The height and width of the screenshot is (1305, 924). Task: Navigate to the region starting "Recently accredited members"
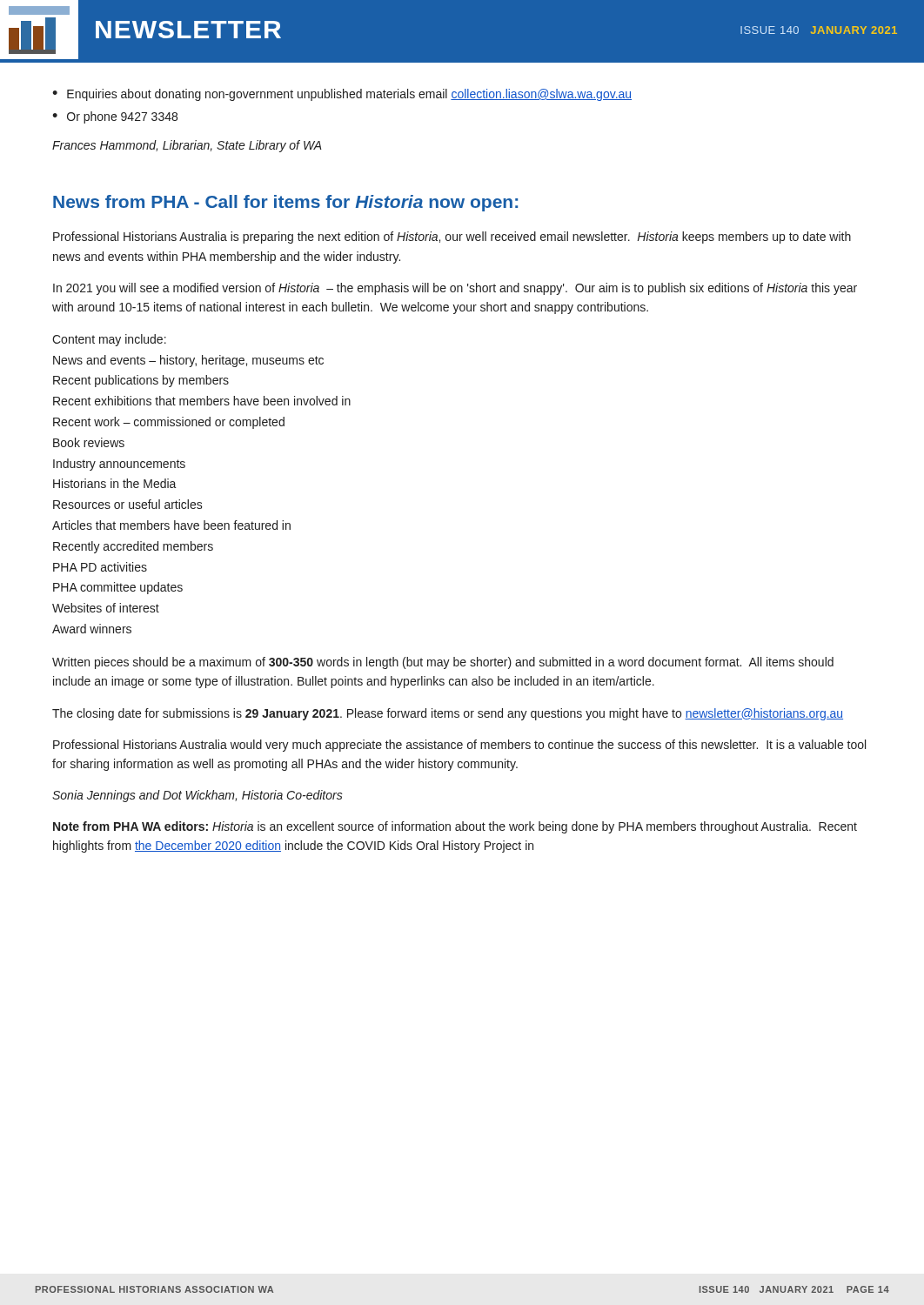tap(133, 546)
